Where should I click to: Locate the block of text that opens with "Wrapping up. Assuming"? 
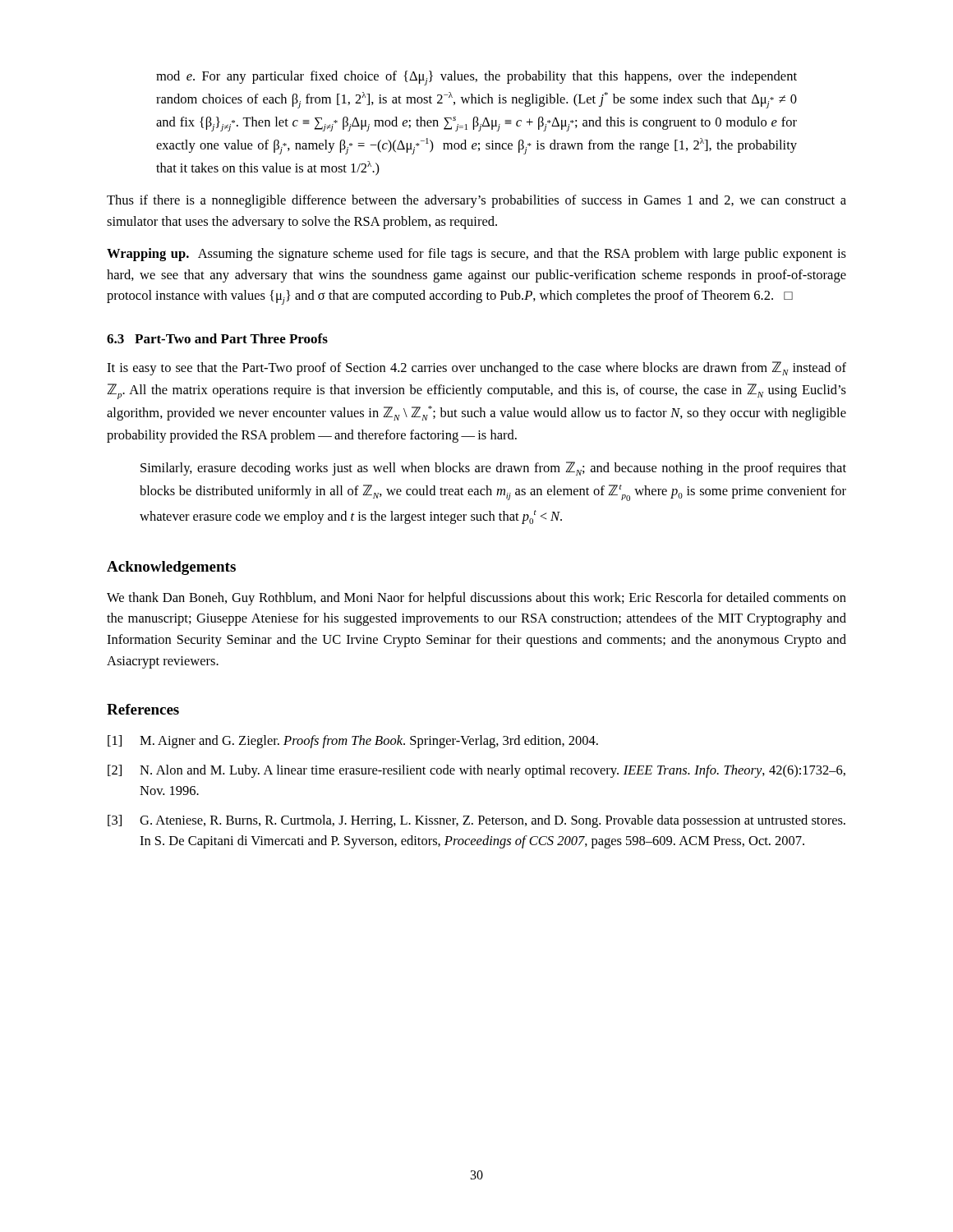point(476,275)
